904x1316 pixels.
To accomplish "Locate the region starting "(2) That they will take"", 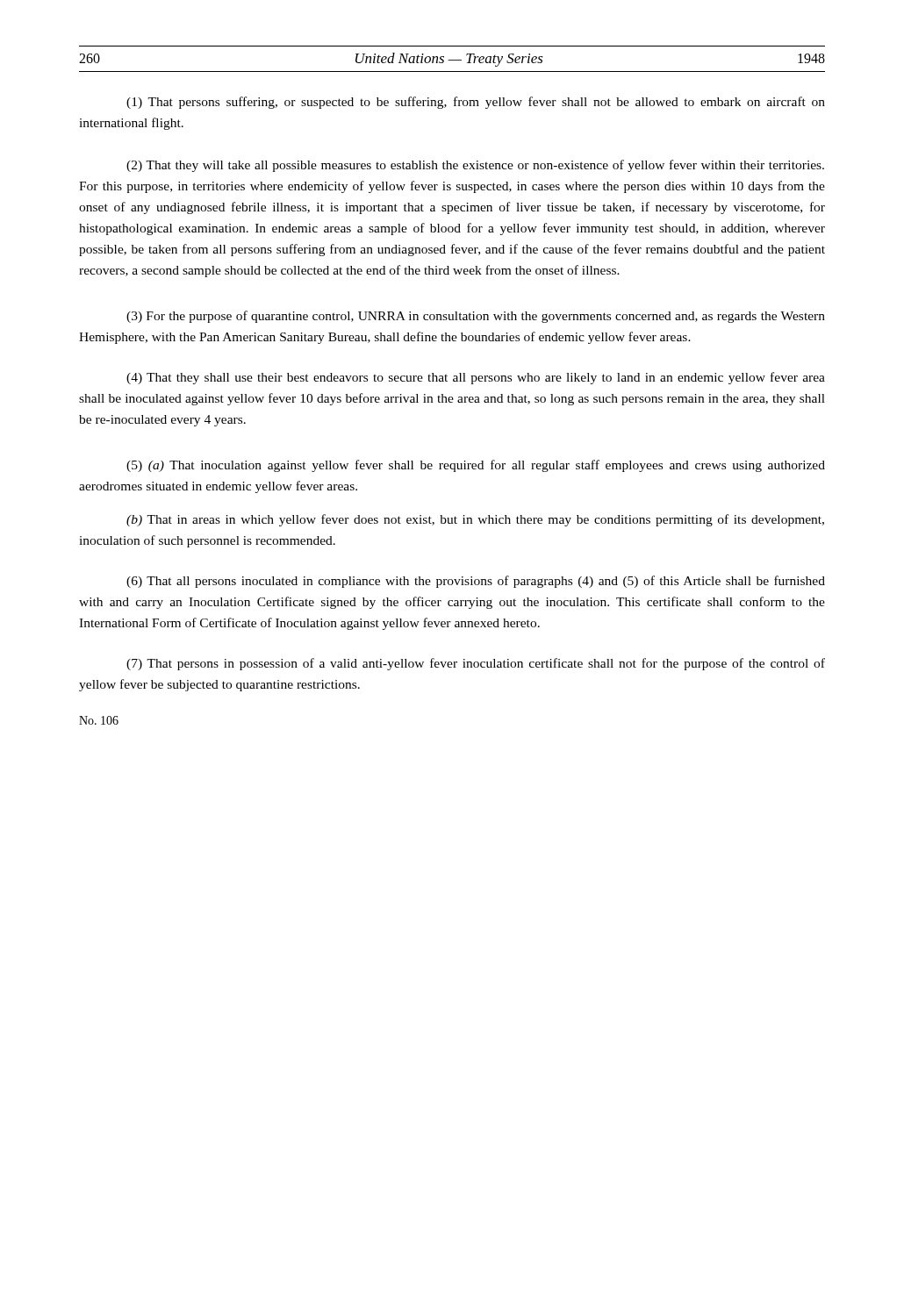I will 452,218.
